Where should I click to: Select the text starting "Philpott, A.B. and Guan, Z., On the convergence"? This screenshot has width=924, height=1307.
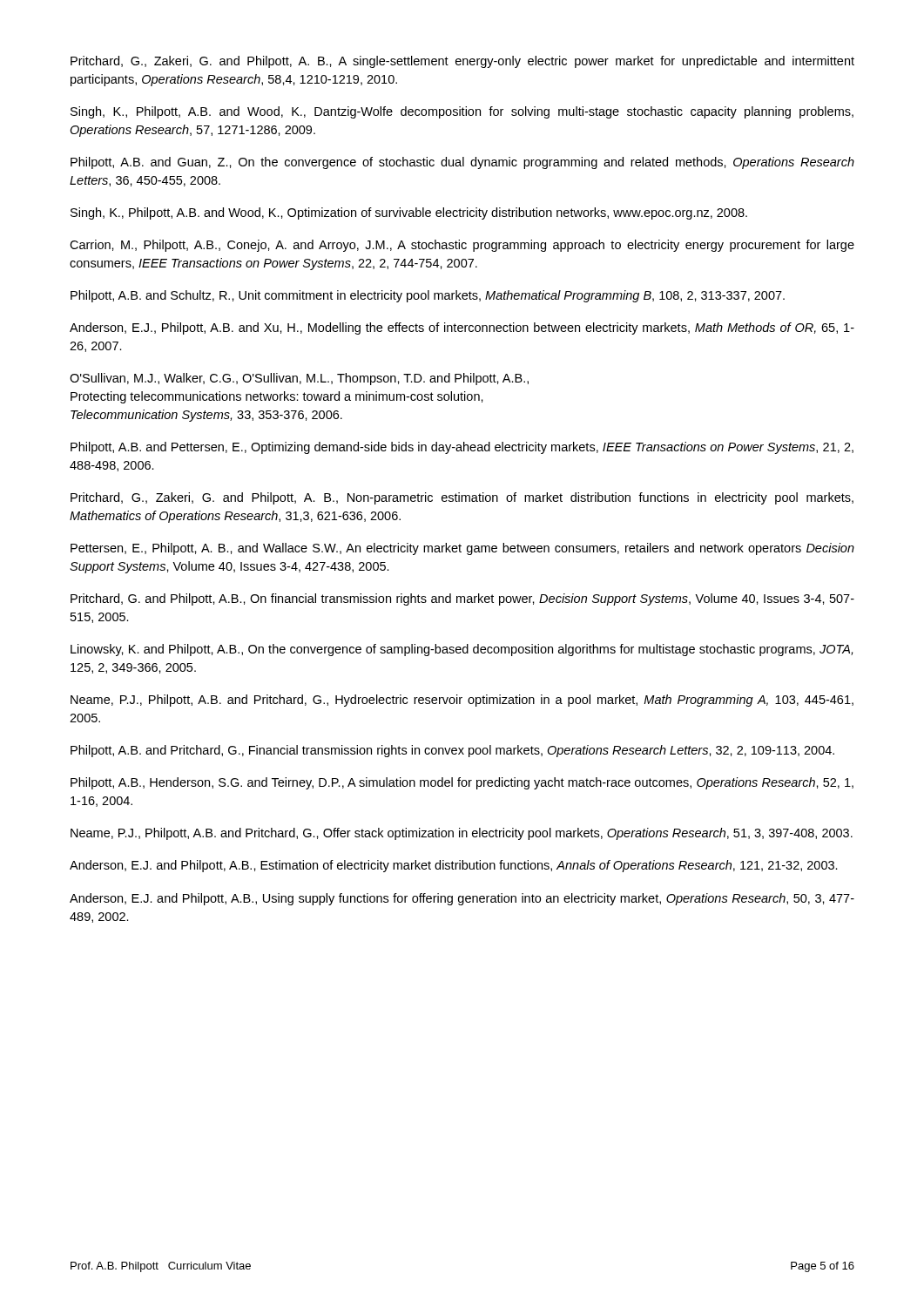[462, 171]
